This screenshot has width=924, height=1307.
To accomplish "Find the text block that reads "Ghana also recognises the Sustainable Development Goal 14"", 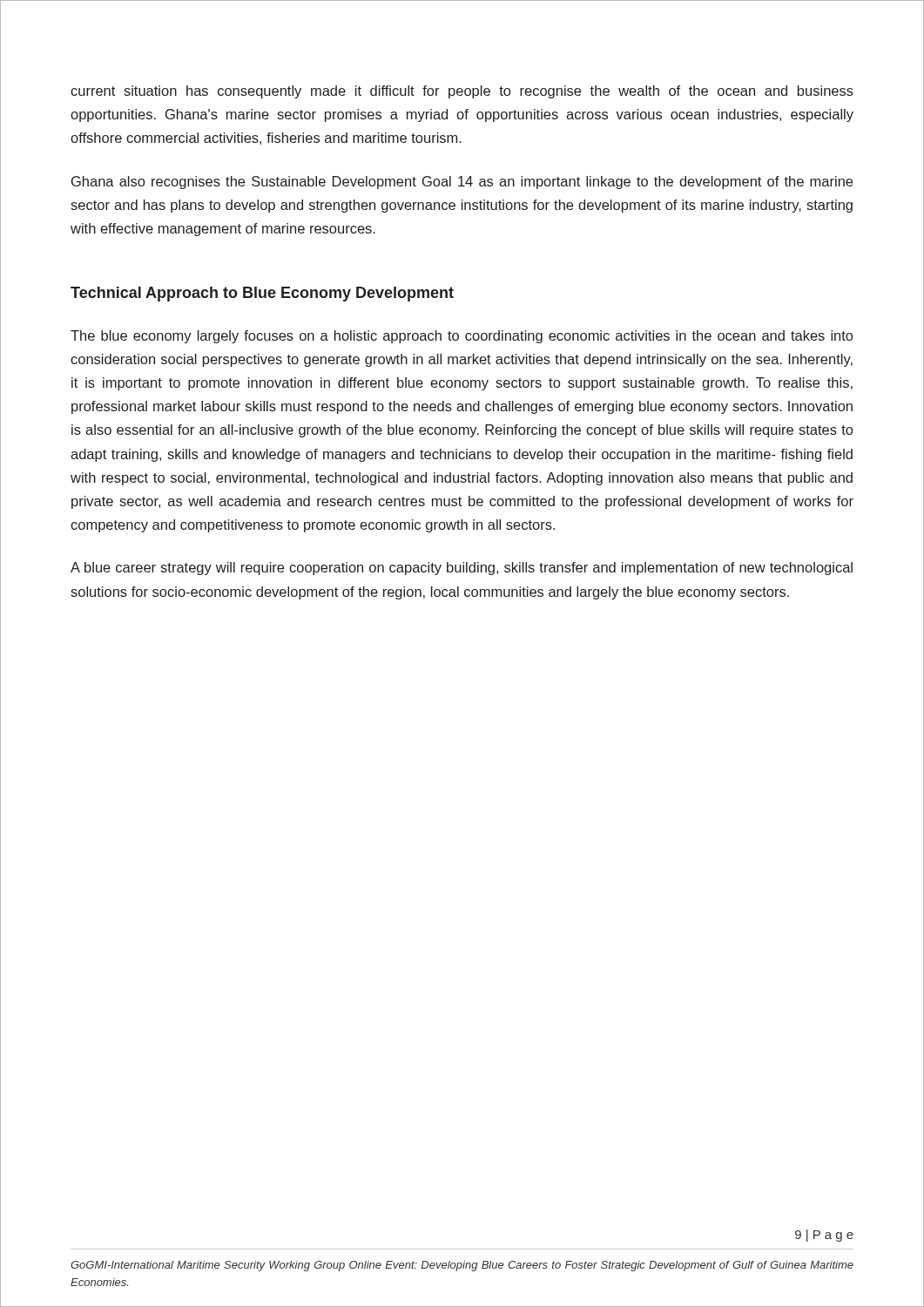I will [x=462, y=205].
